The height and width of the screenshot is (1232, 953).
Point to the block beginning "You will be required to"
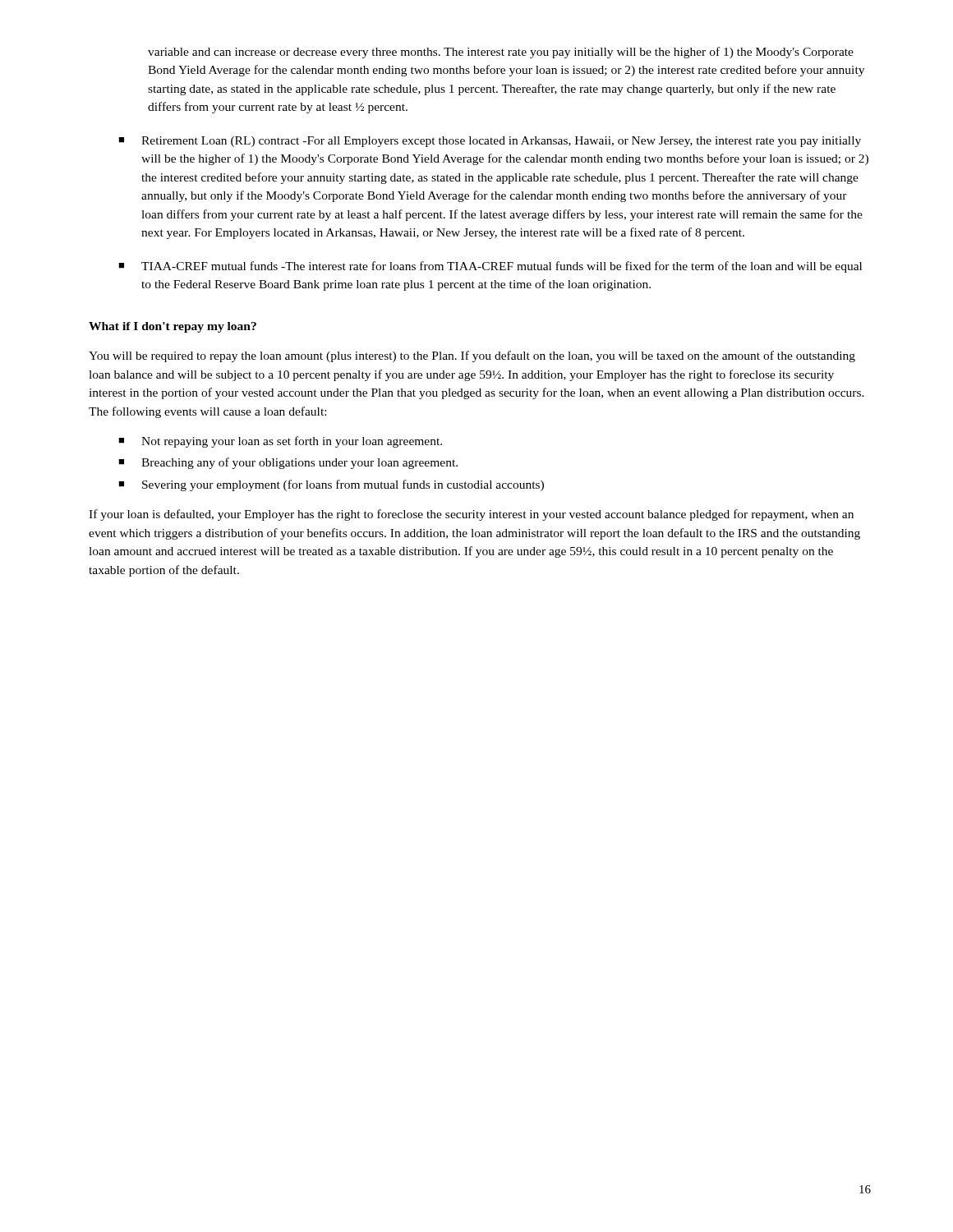pos(477,383)
